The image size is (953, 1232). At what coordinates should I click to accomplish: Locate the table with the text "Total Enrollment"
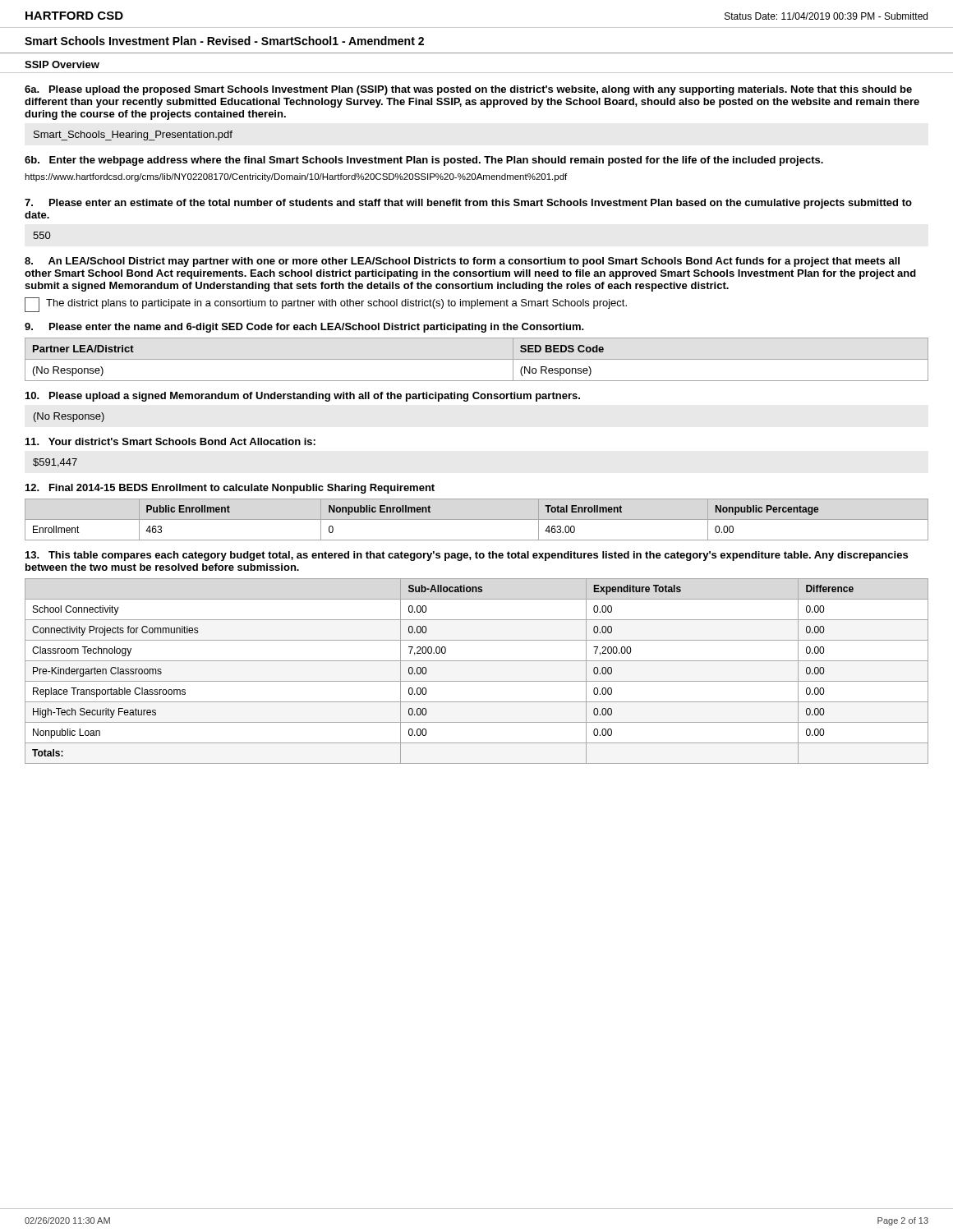click(476, 520)
